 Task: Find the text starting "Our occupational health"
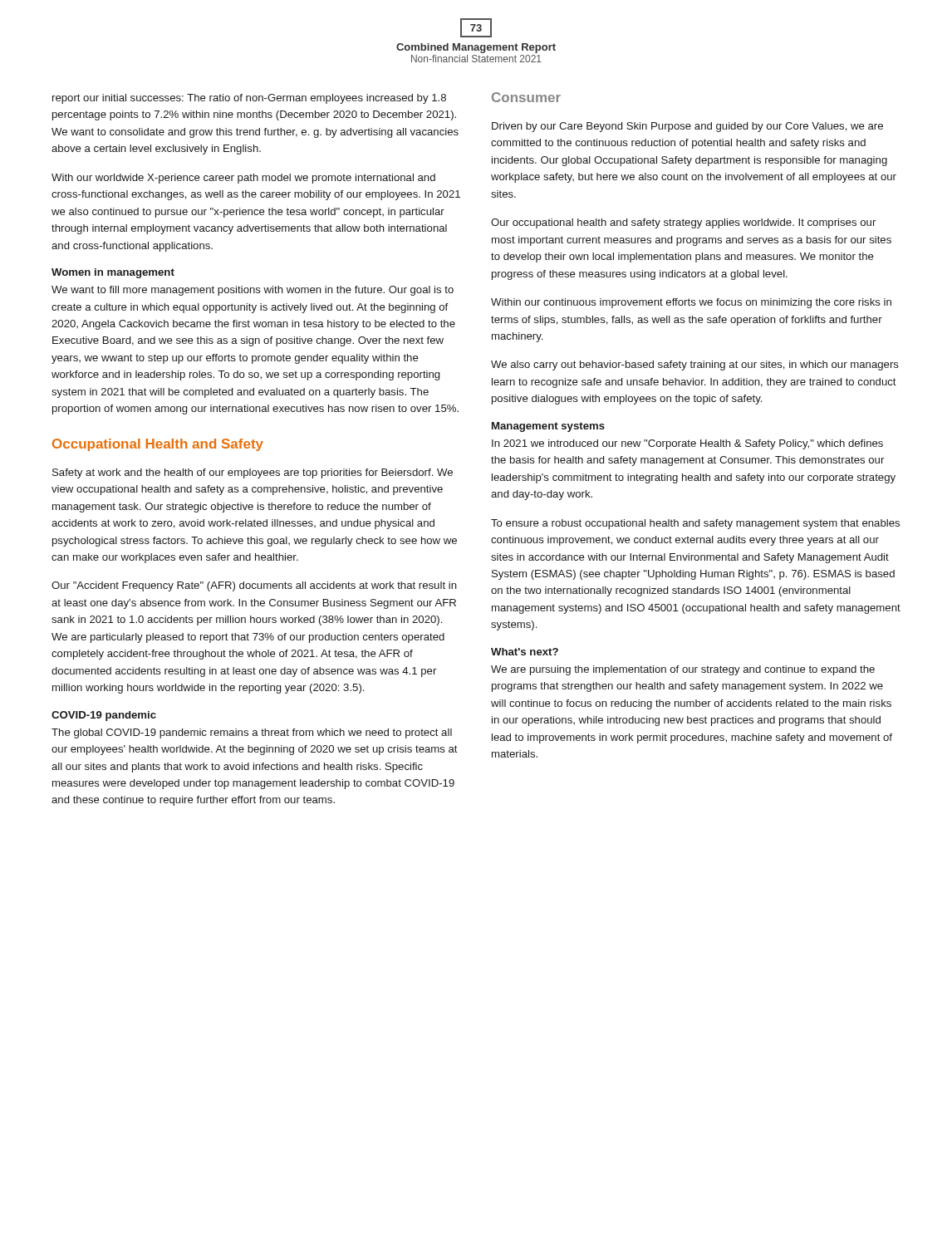click(691, 248)
